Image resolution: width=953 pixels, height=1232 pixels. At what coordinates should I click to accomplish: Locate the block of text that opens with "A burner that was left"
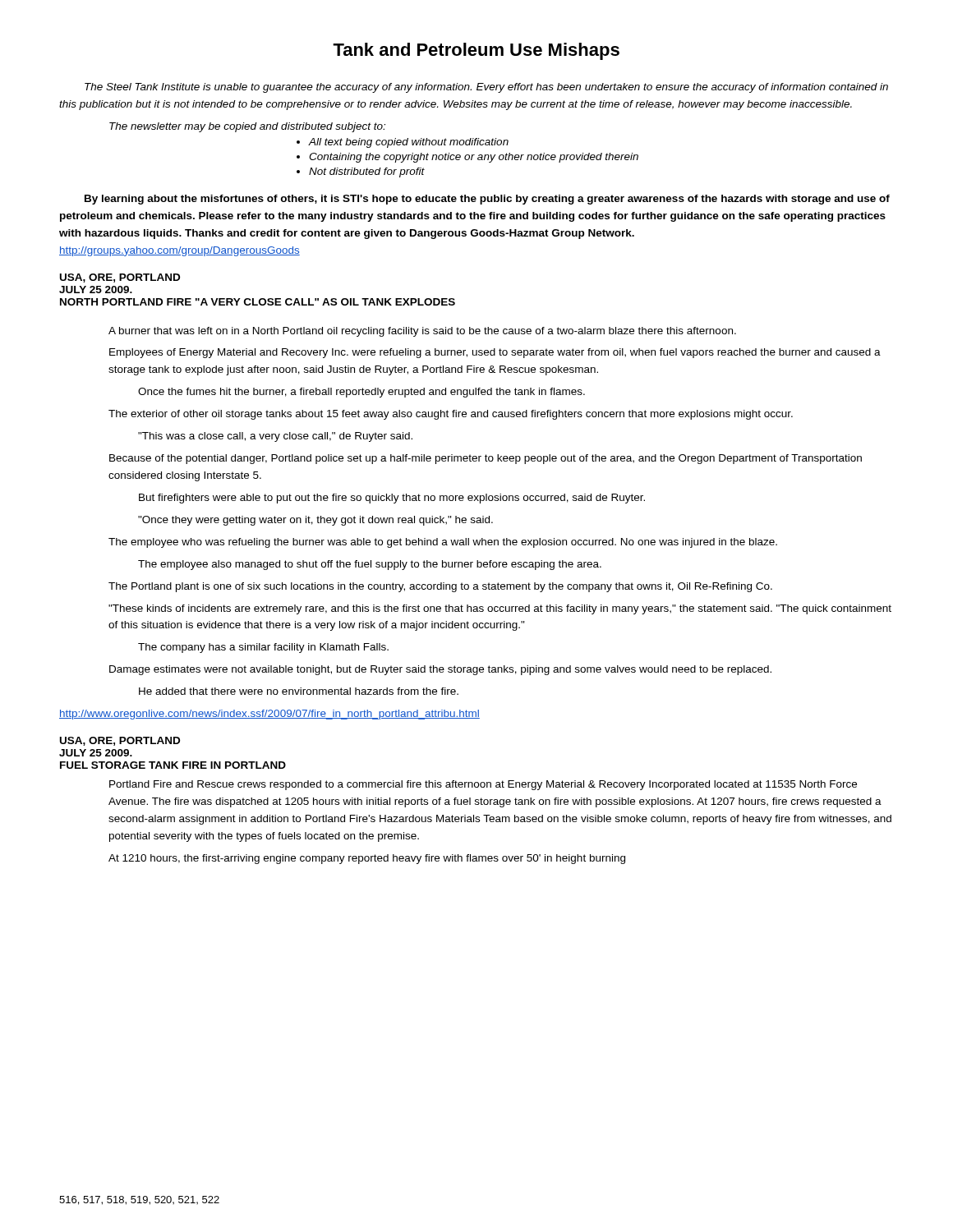coord(423,330)
